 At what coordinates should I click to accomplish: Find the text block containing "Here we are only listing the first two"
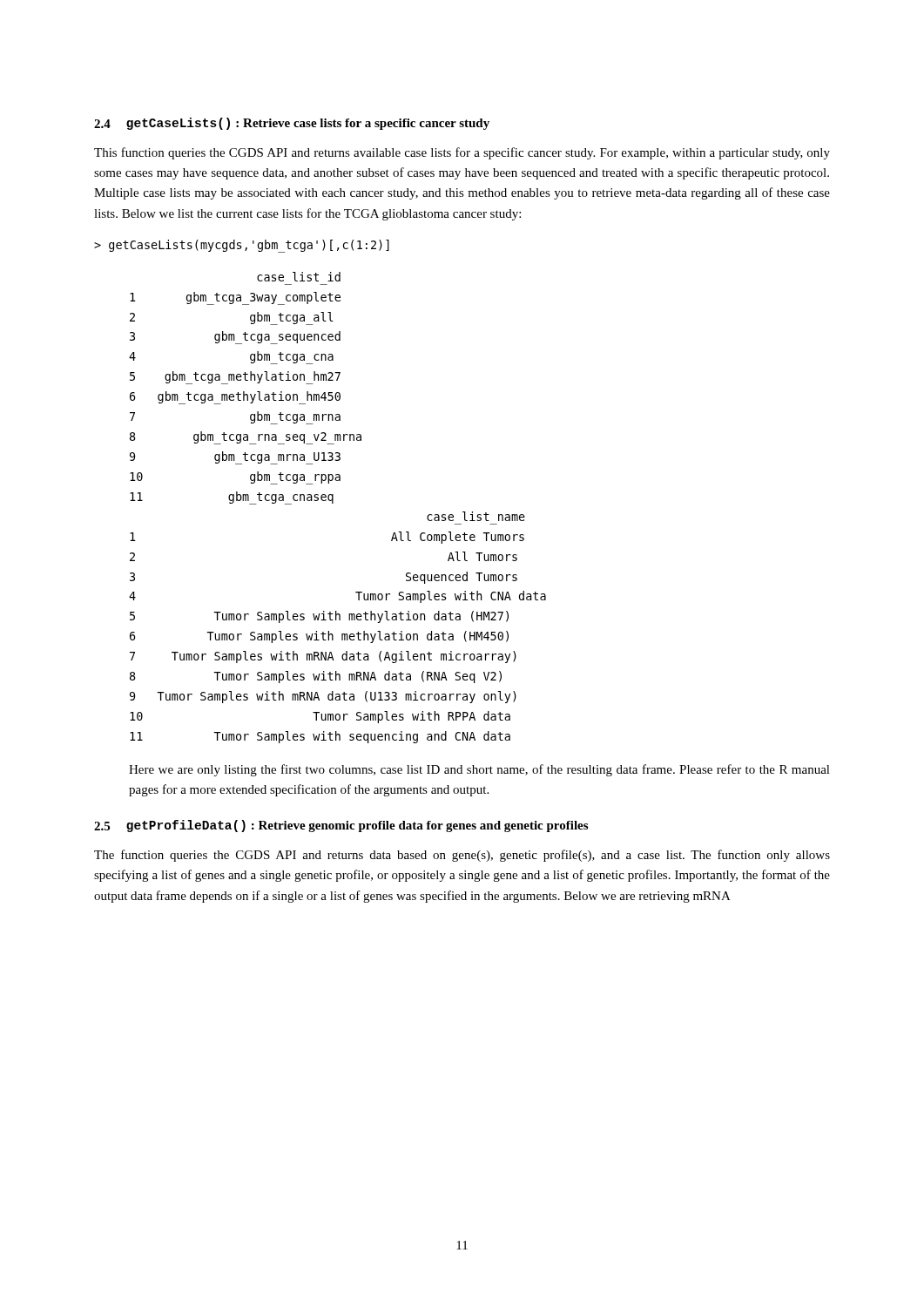tap(479, 779)
